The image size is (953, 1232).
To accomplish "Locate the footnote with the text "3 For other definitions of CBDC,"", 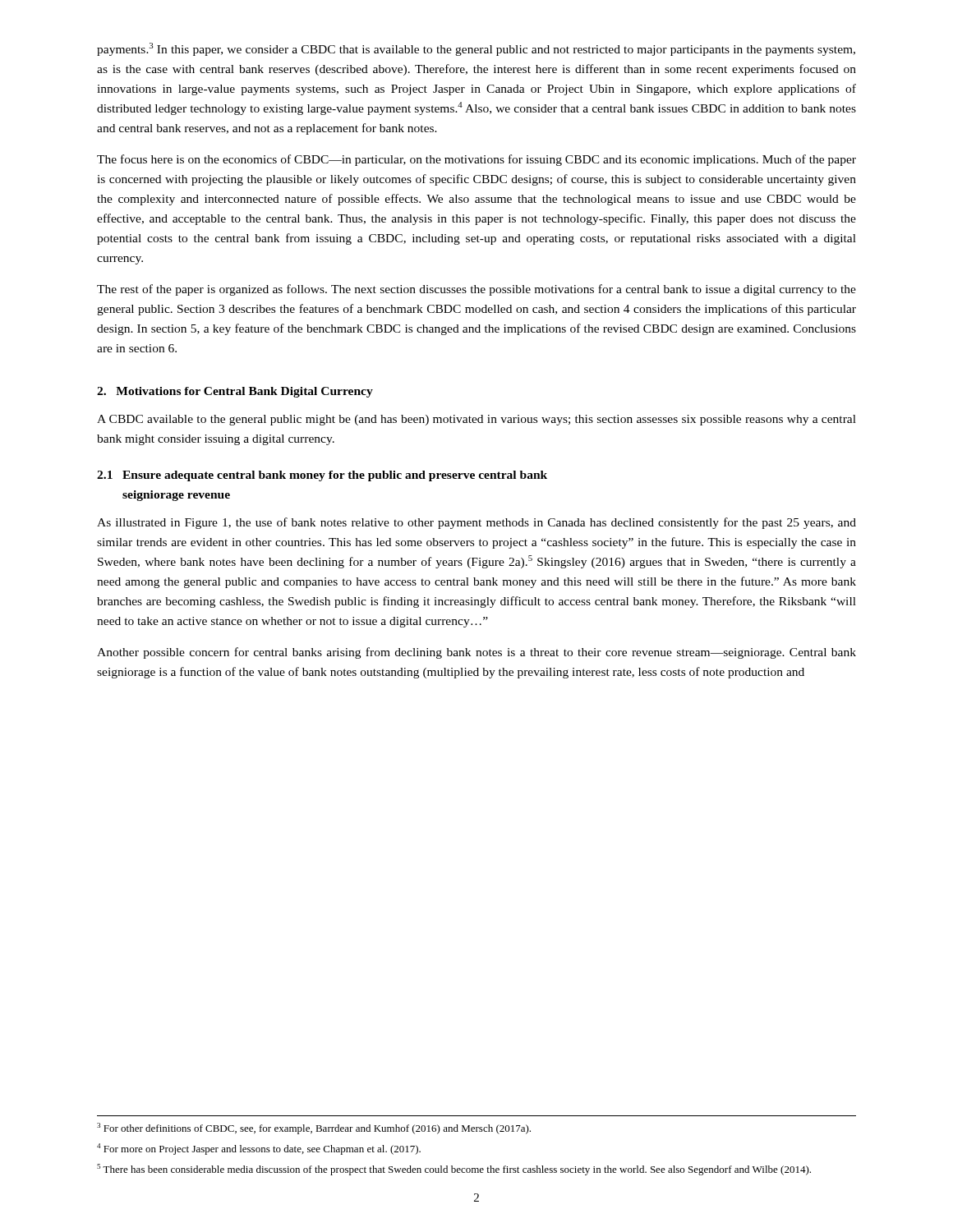I will (314, 1128).
